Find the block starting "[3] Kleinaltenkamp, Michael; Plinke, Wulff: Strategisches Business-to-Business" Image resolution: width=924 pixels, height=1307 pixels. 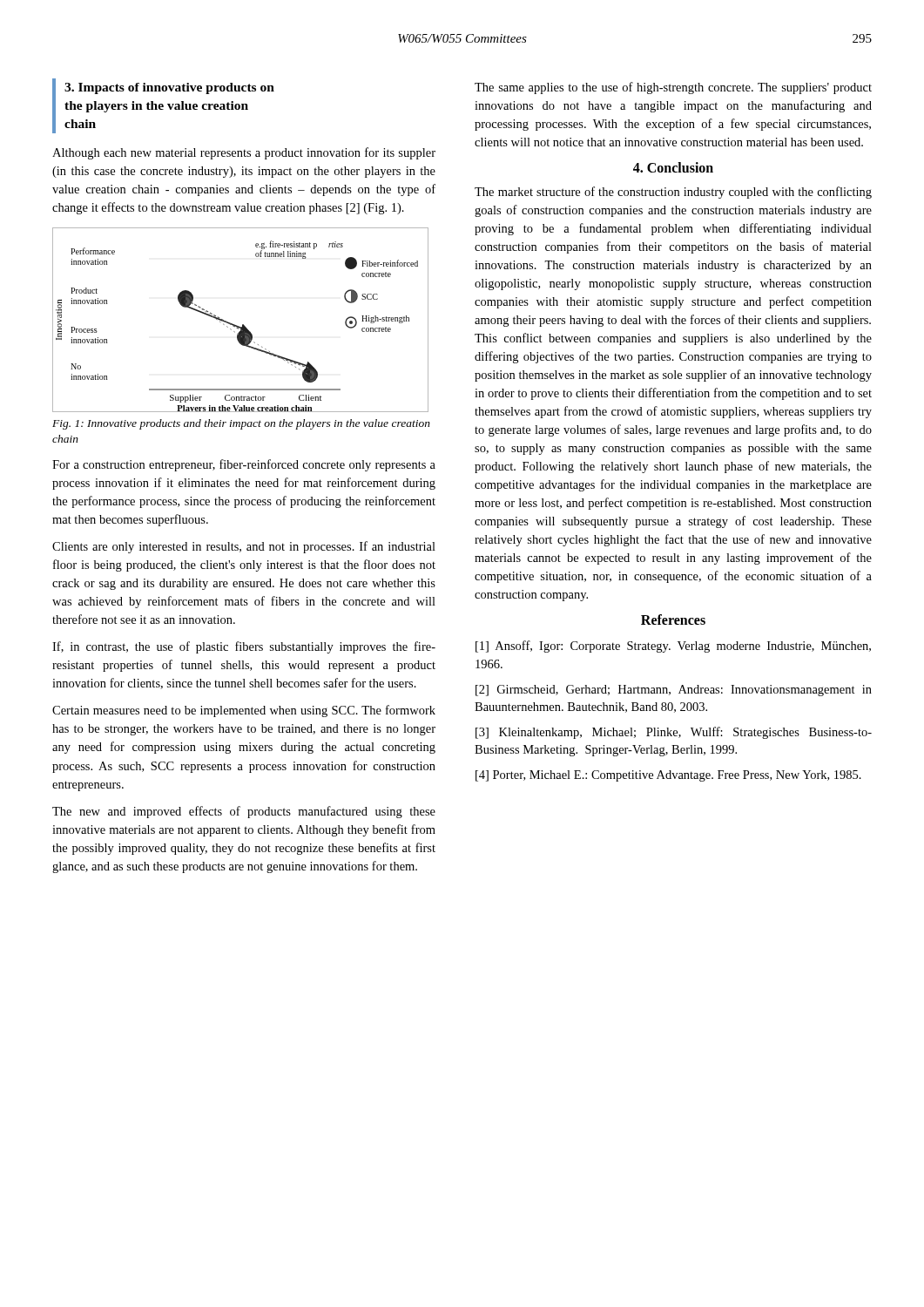coord(673,741)
